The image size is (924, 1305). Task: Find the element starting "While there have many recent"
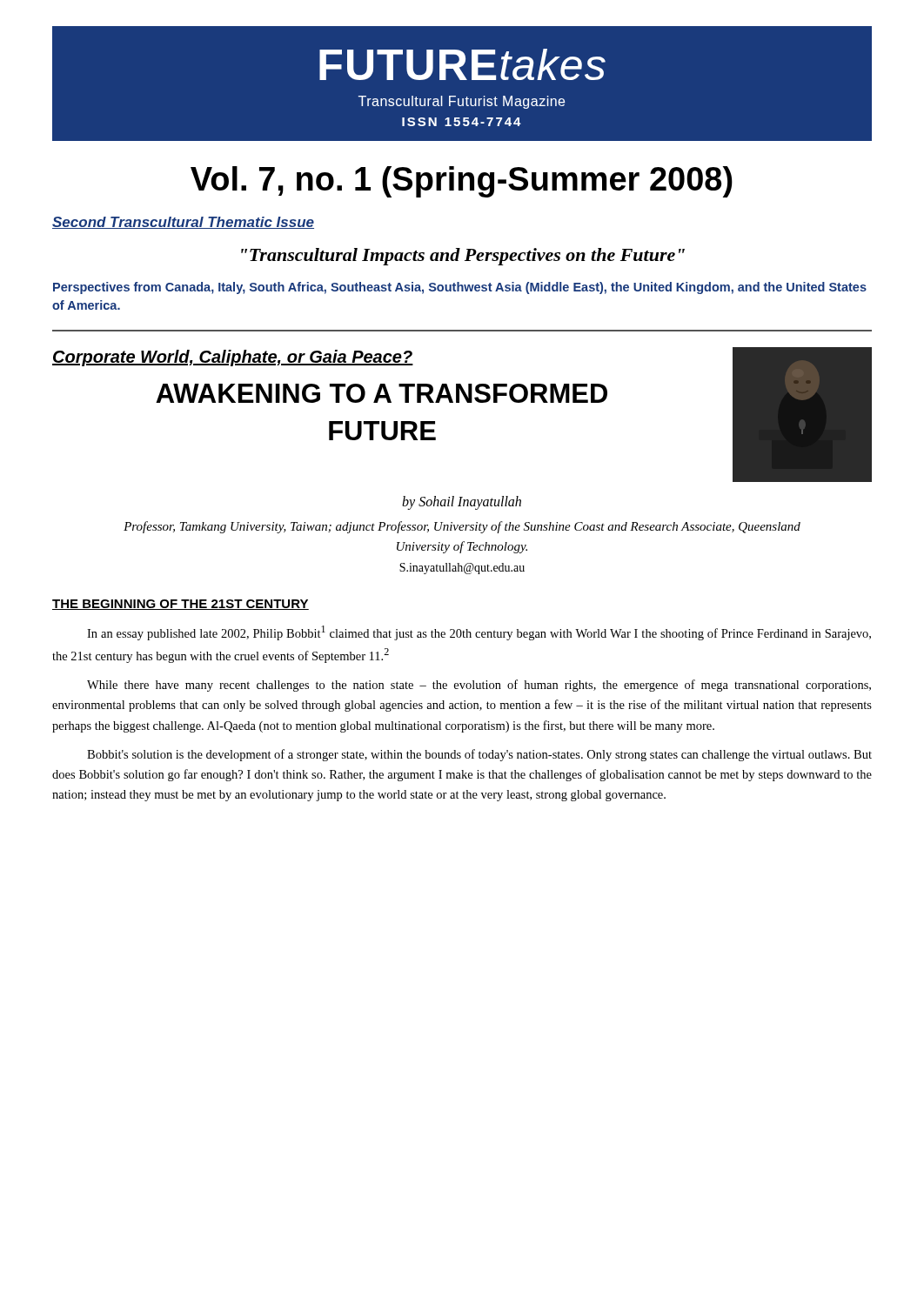point(462,705)
